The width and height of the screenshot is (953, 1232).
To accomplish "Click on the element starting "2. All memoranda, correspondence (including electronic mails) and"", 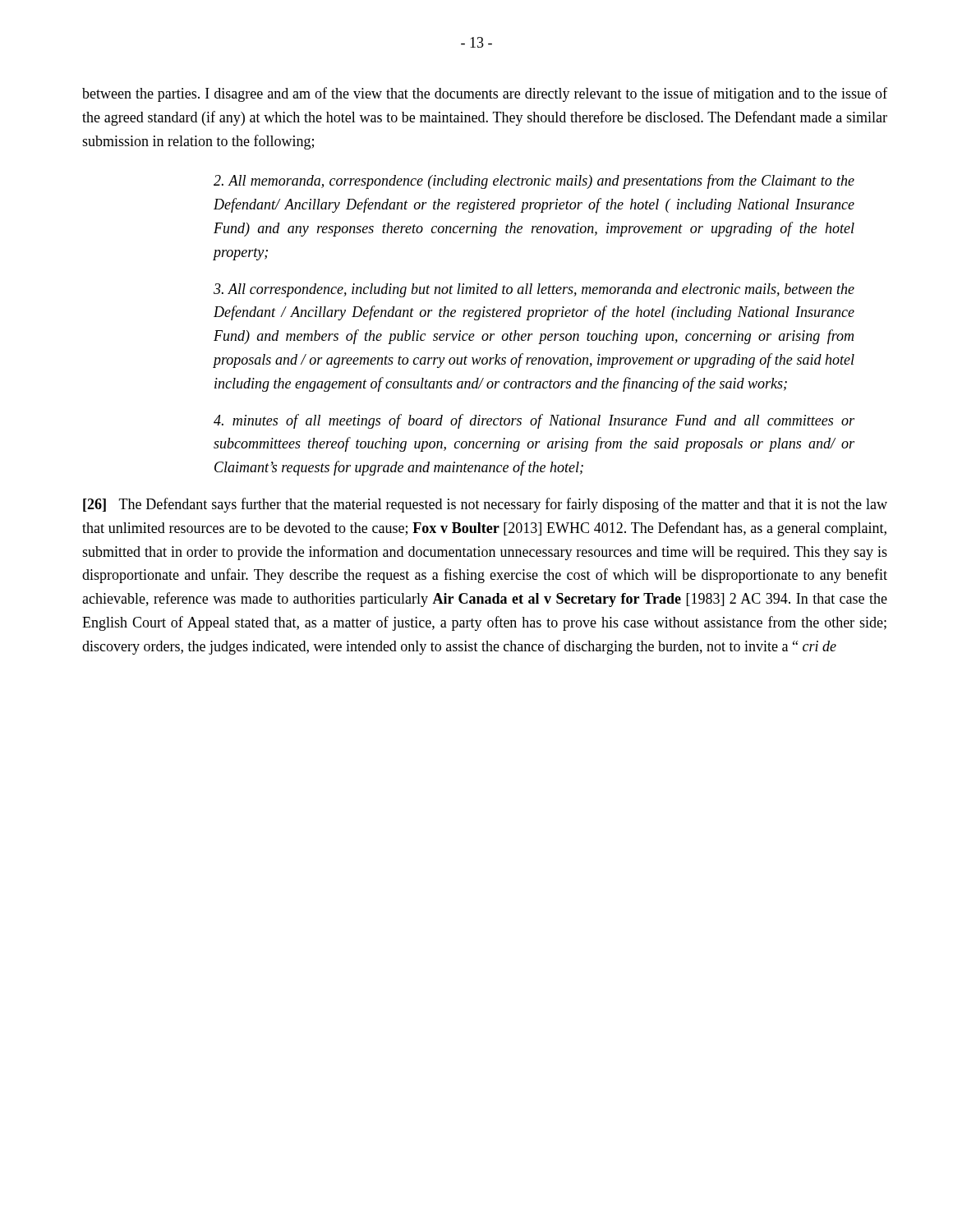I will [x=534, y=217].
